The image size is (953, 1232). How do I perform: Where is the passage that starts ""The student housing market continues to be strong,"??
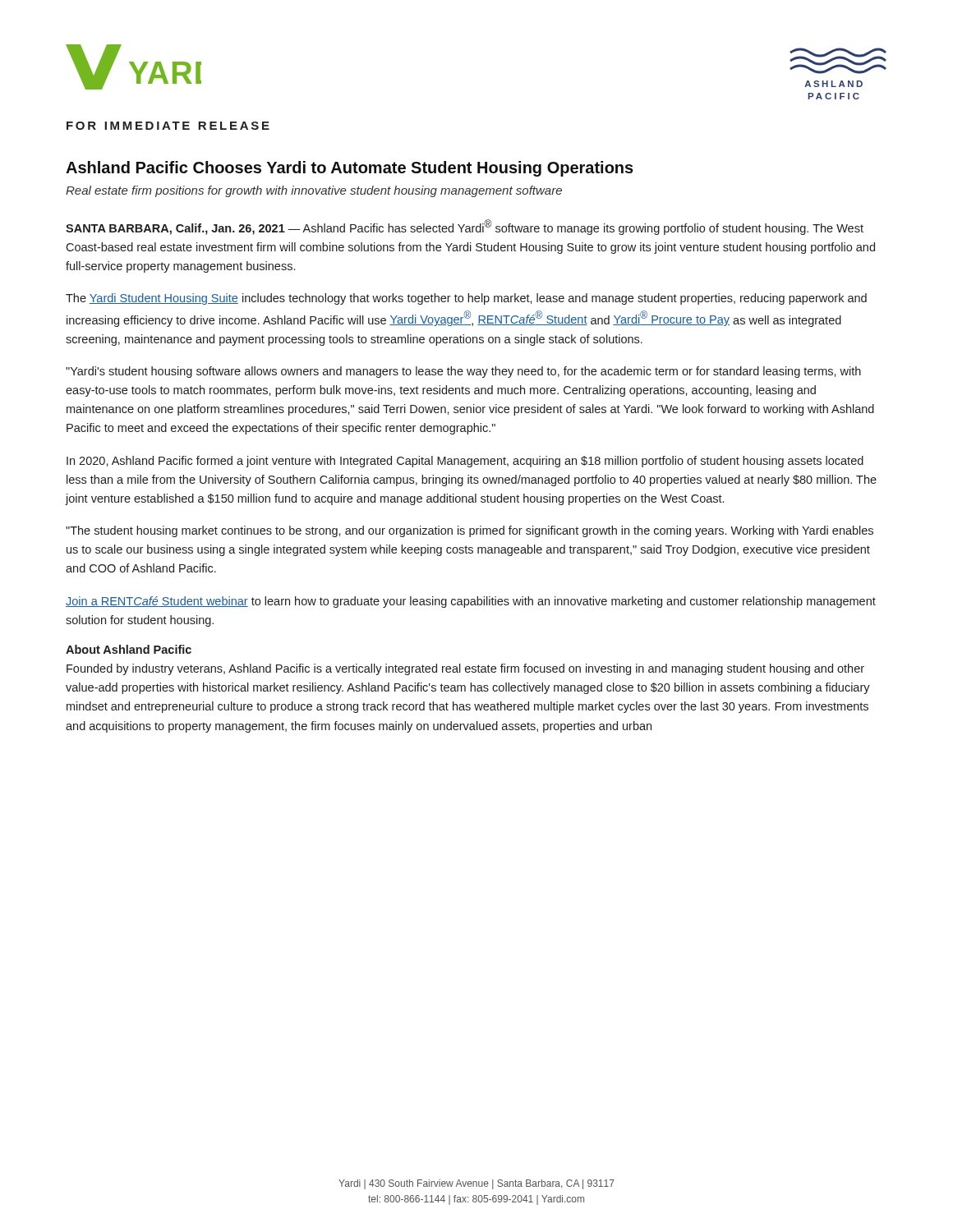pyautogui.click(x=470, y=550)
